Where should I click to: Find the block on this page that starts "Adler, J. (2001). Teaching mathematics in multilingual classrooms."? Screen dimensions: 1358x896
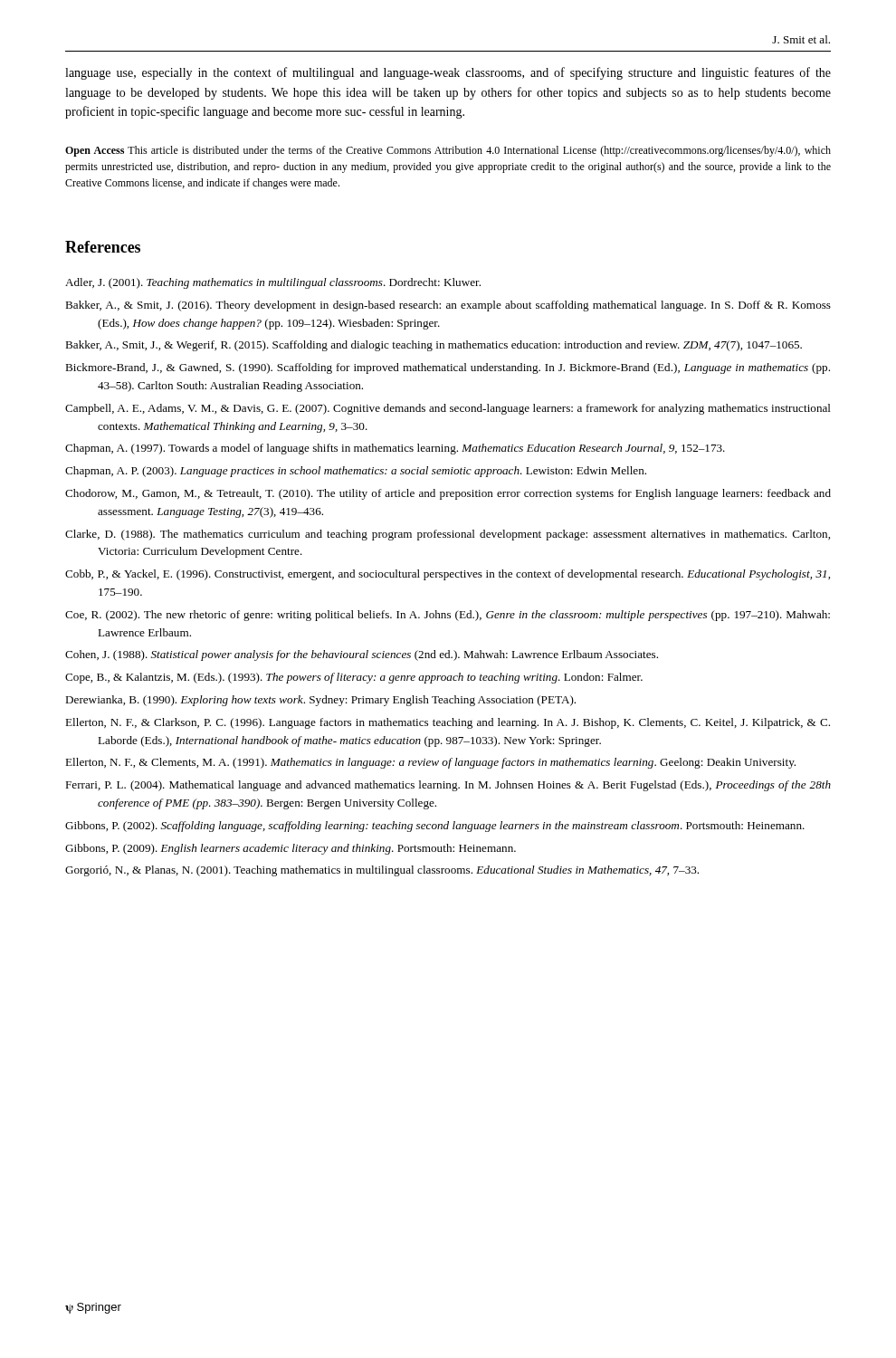(273, 282)
